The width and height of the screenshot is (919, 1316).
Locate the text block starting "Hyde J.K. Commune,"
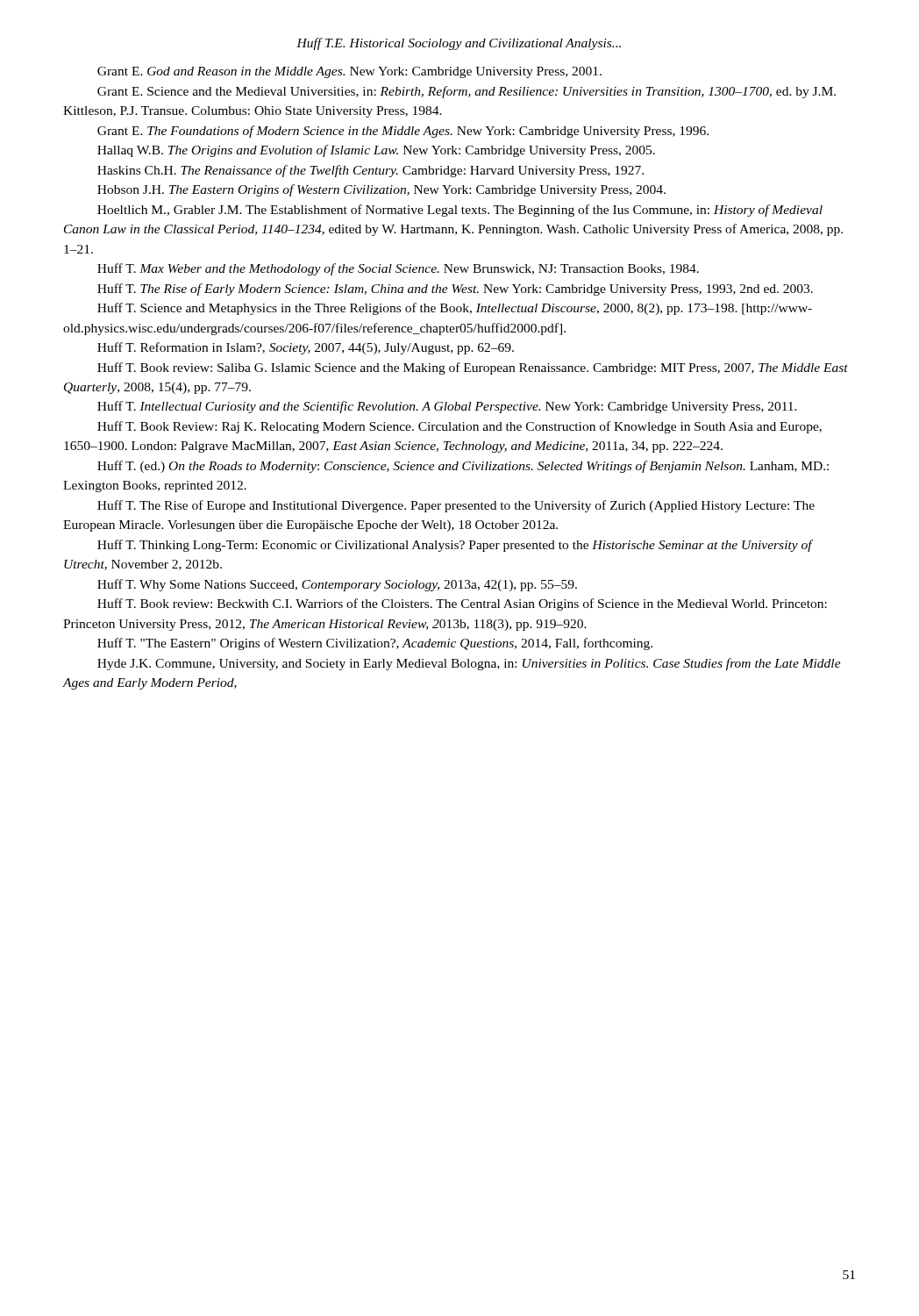[x=452, y=672]
